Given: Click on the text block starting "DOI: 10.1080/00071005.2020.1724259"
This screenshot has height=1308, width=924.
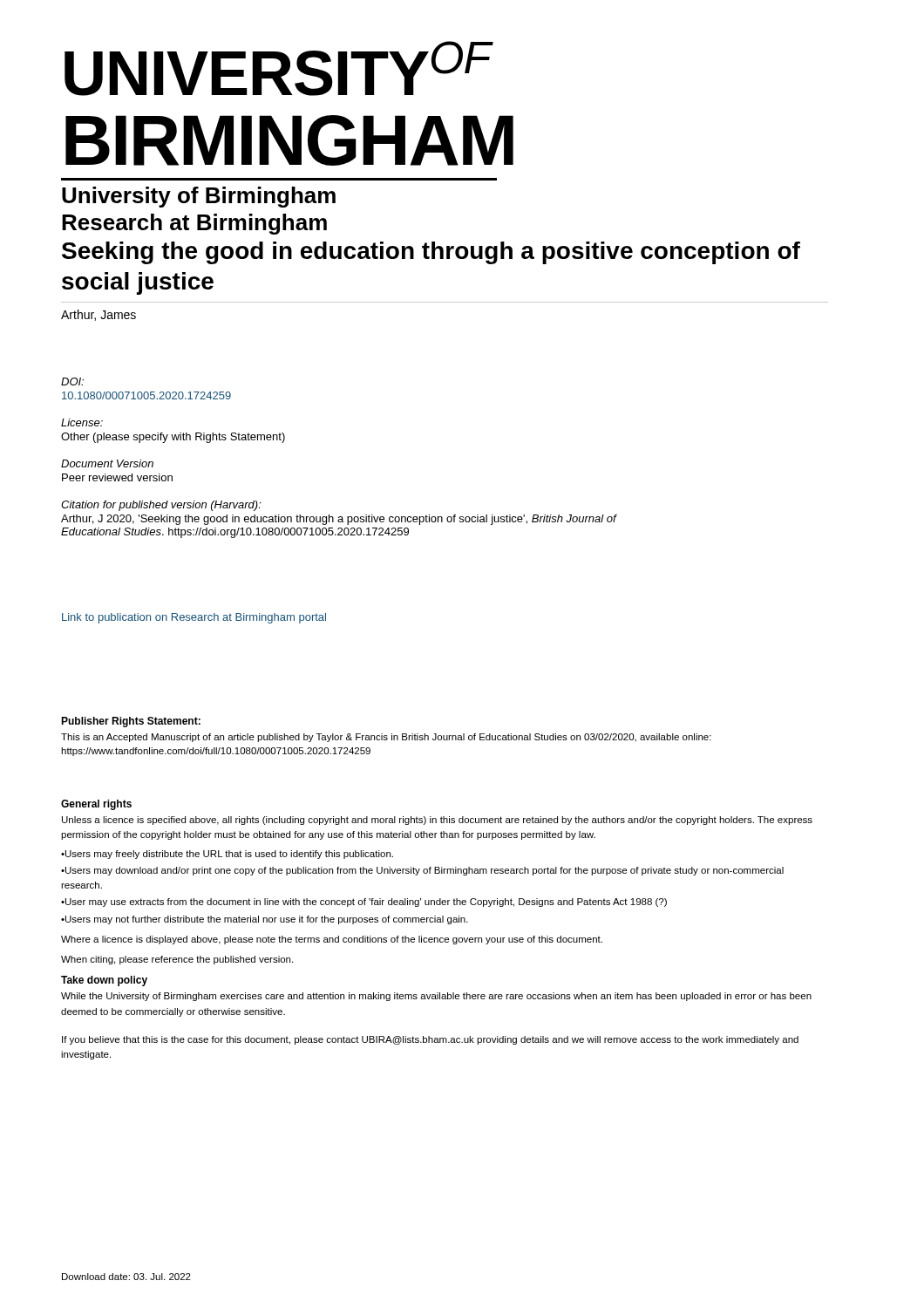Looking at the screenshot, I should click(x=72, y=382).
